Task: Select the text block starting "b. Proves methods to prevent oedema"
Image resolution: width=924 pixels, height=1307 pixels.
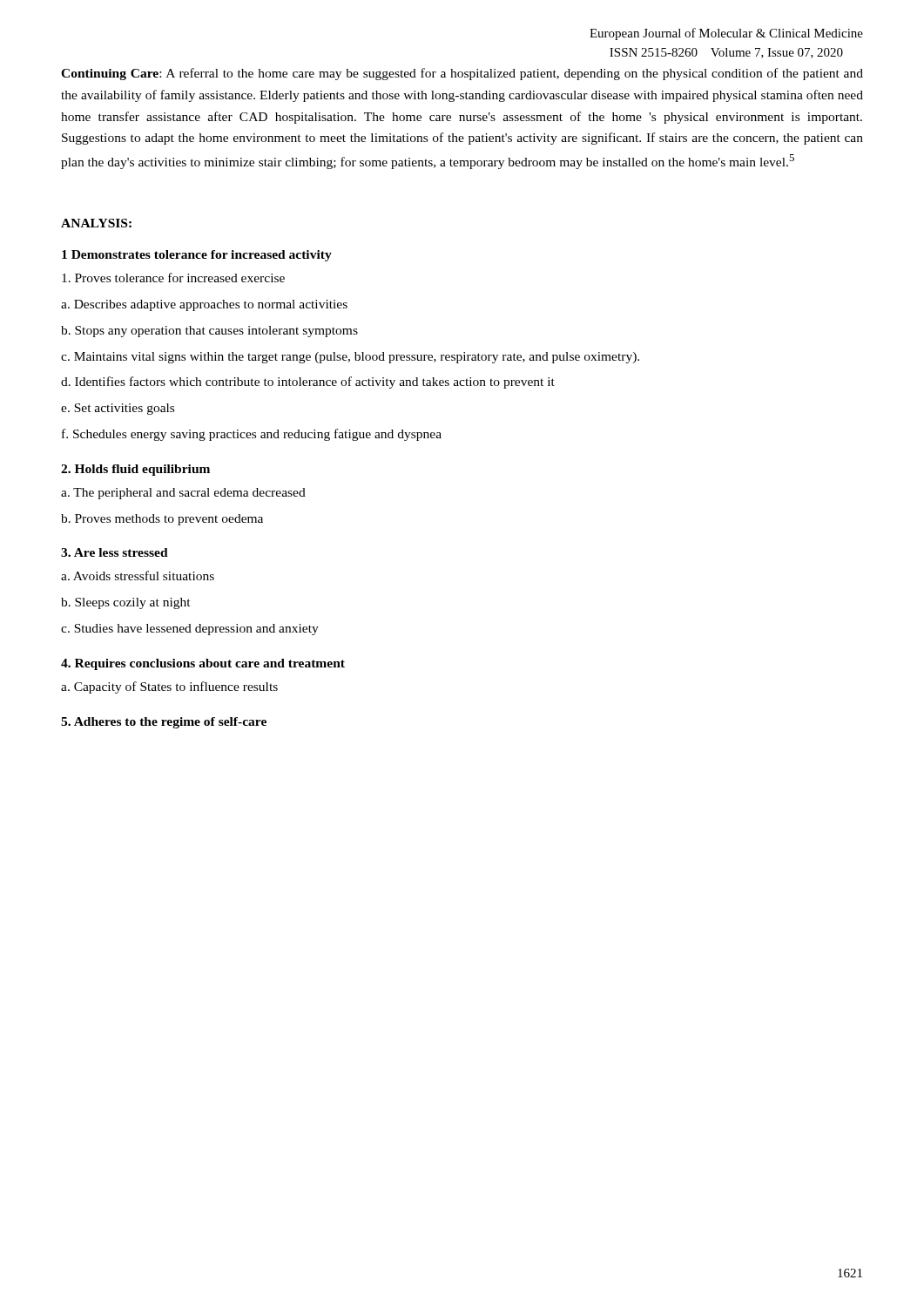Action: click(x=162, y=518)
